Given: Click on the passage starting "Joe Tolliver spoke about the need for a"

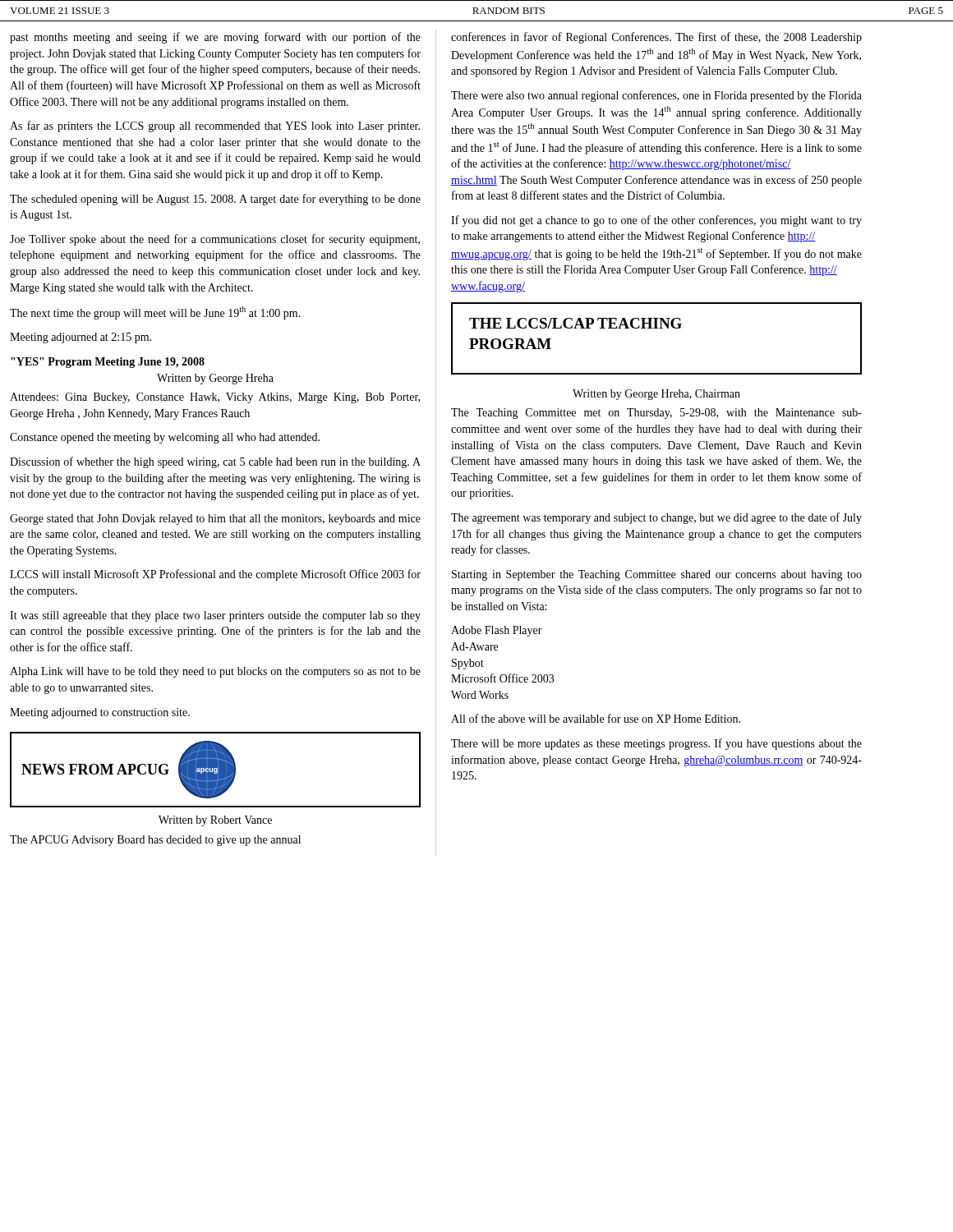Looking at the screenshot, I should click(x=215, y=264).
